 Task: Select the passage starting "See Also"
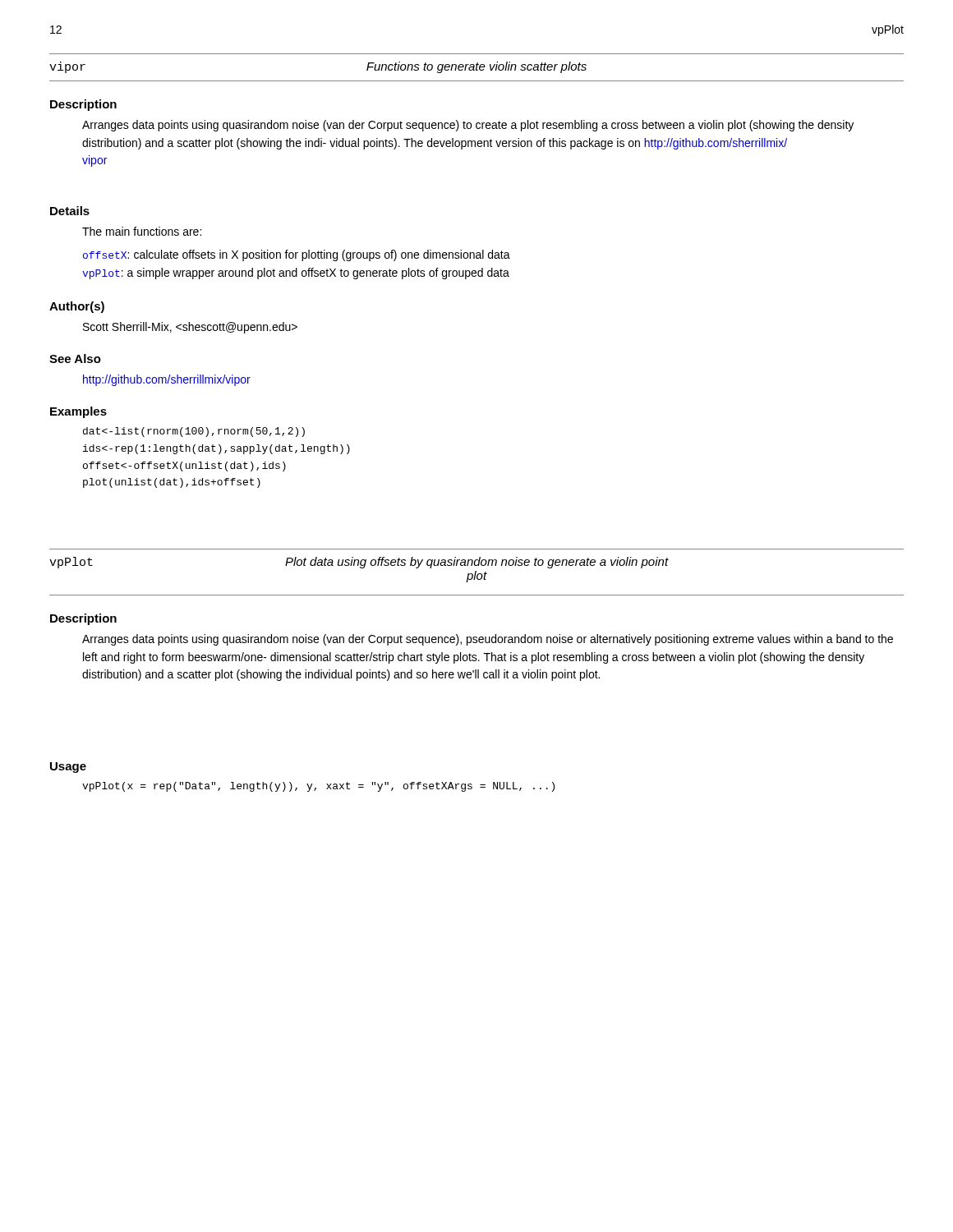pyautogui.click(x=75, y=359)
